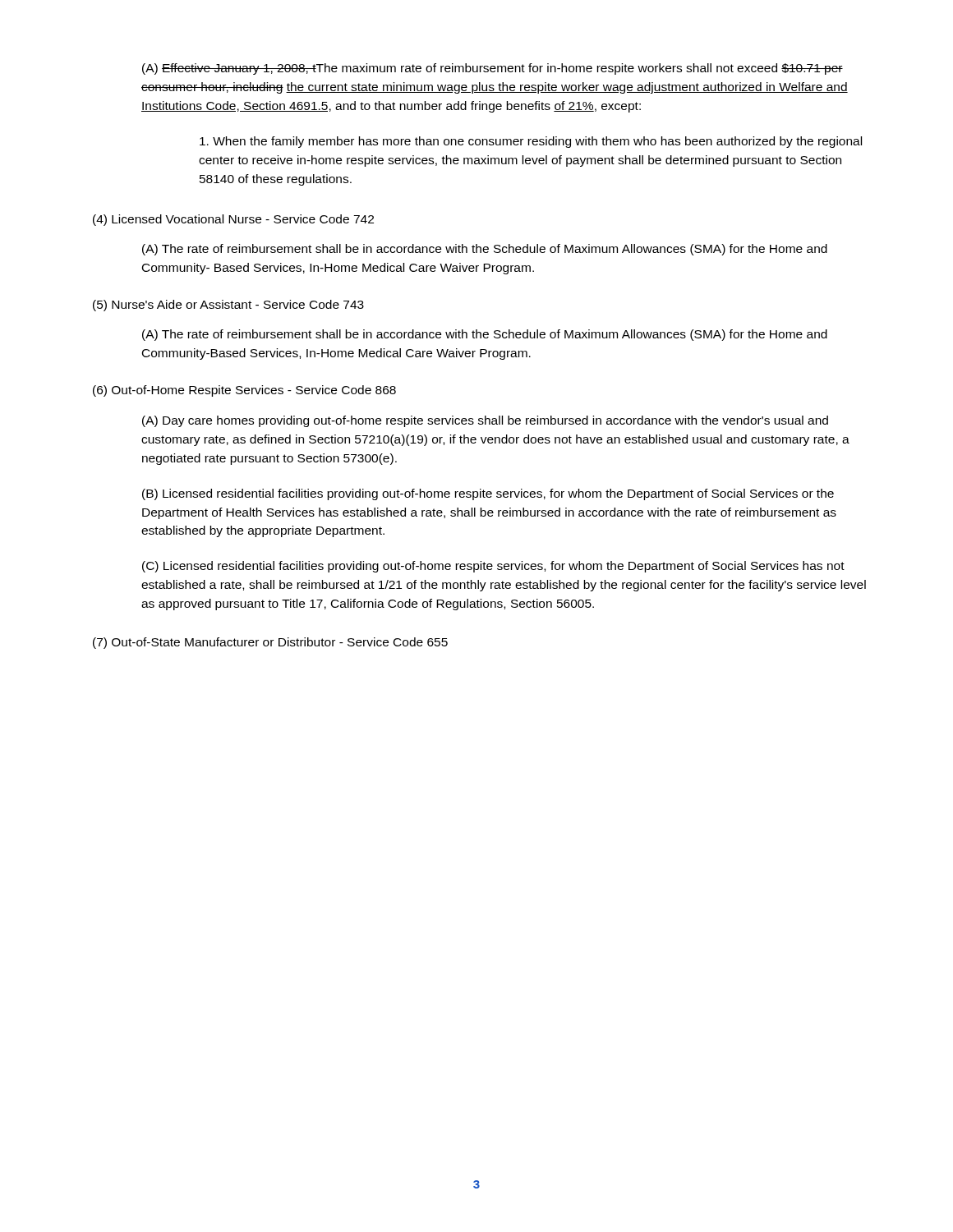This screenshot has height=1232, width=953.
Task: Click on the text block starting "(A) Effective January 1, 2008, tThe maximum"
Action: (506, 87)
